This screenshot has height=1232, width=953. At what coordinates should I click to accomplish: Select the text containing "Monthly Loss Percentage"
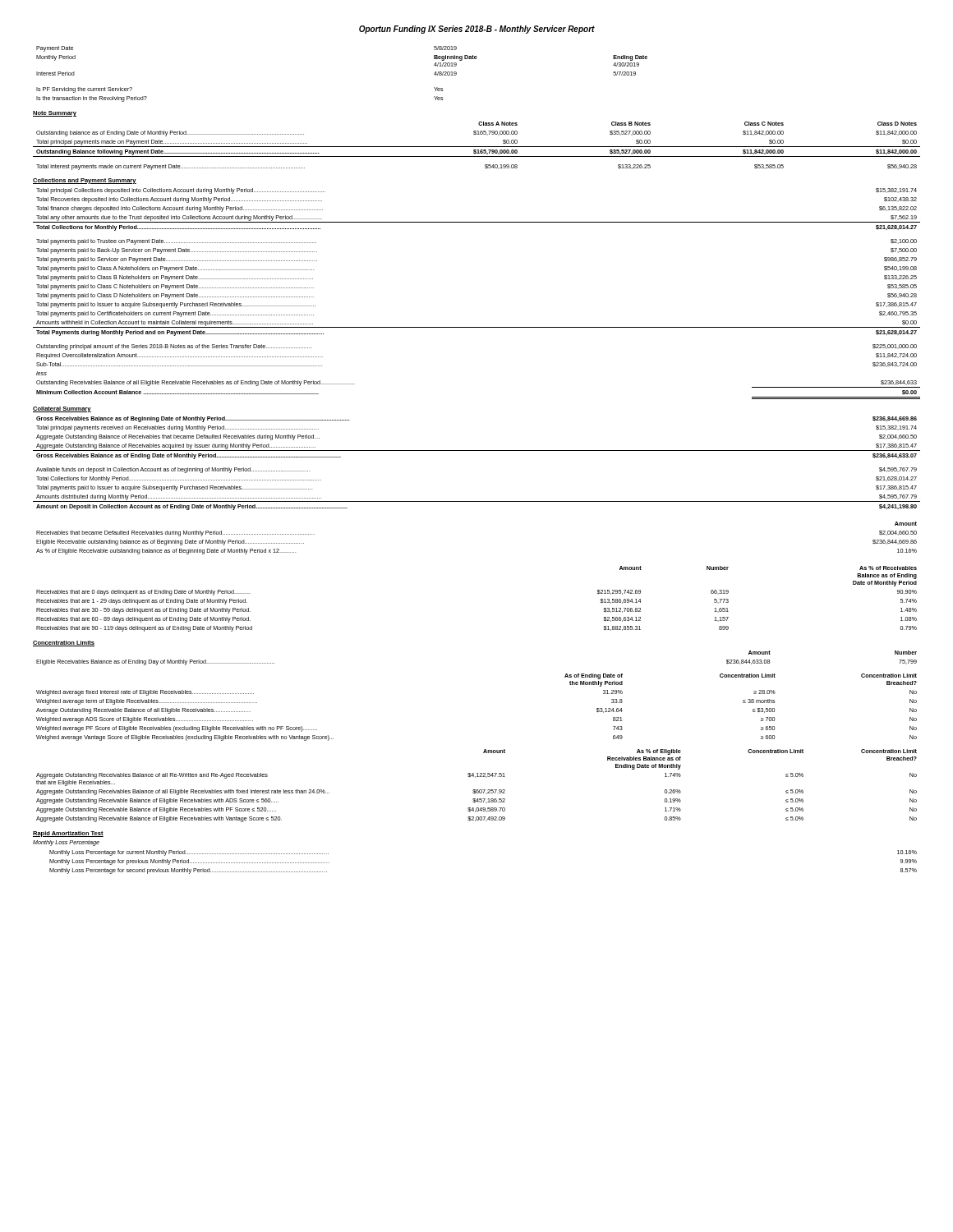[x=66, y=842]
